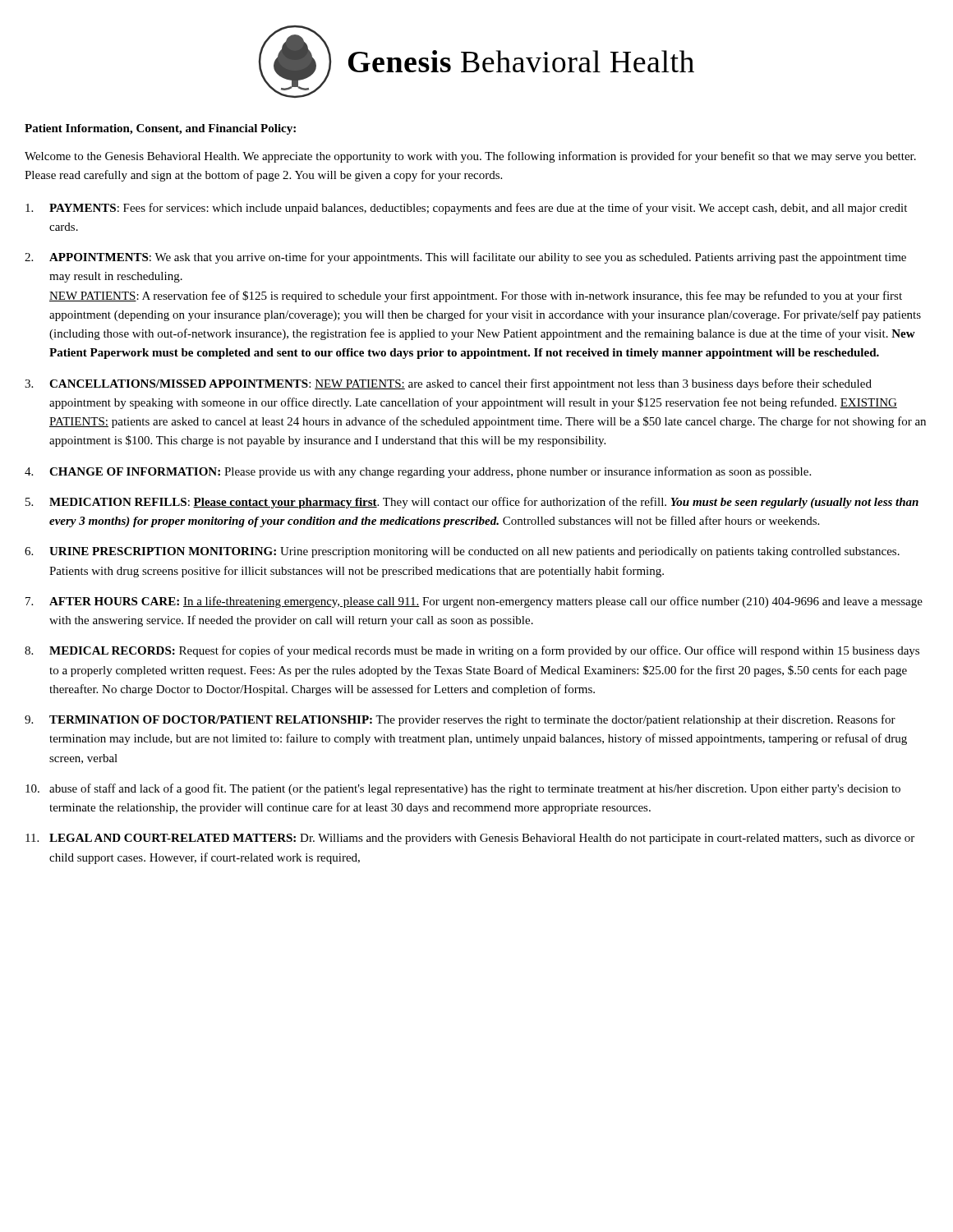Click on the region starting "11. LEGAL AND COURT-RELATED MATTERS: Dr."
Image resolution: width=953 pixels, height=1232 pixels.
[x=476, y=848]
